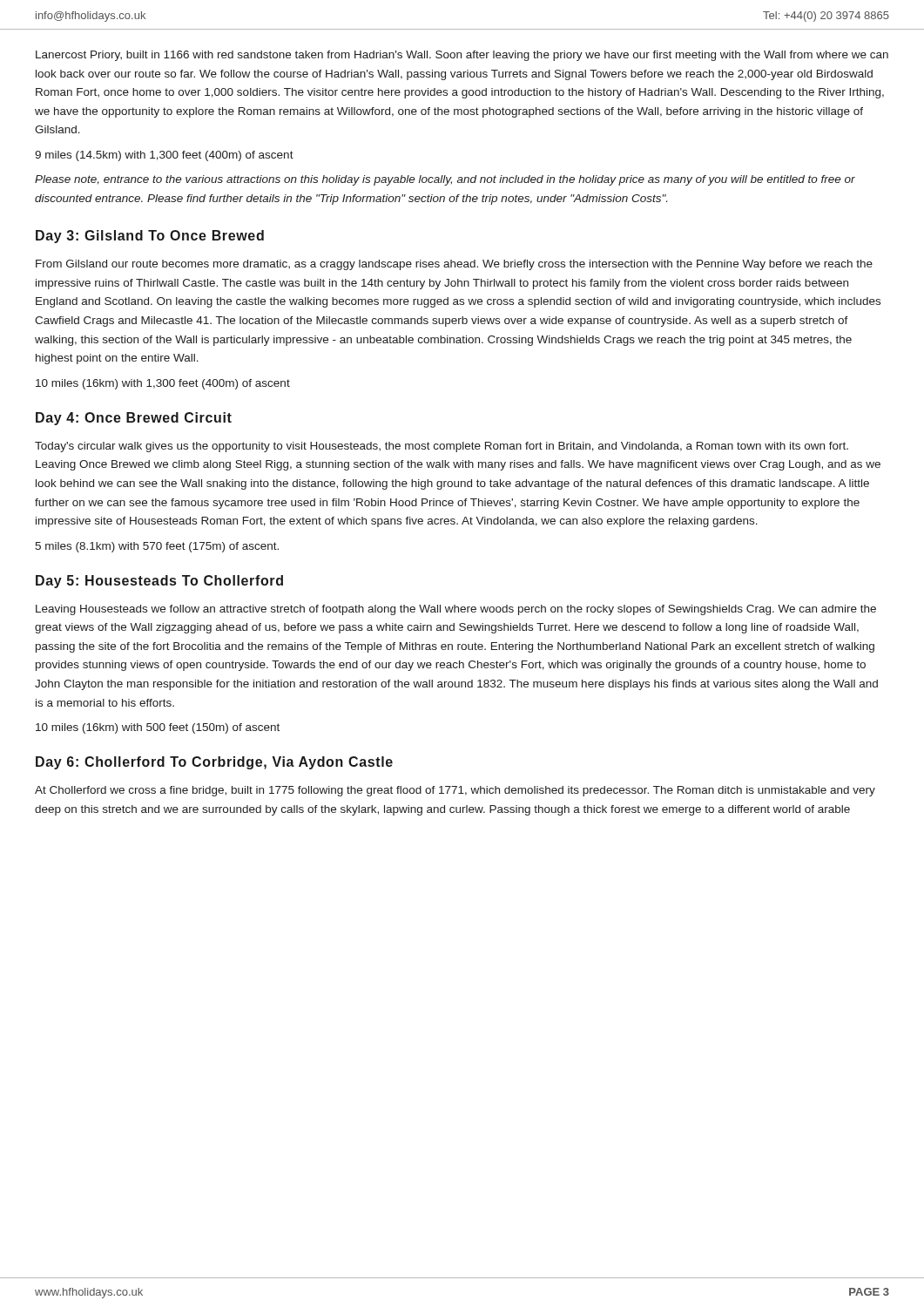The image size is (924, 1307).
Task: Locate the section header that opens with "Day 6: Chollerford To Corbridge, Via Aydon"
Action: click(x=214, y=762)
